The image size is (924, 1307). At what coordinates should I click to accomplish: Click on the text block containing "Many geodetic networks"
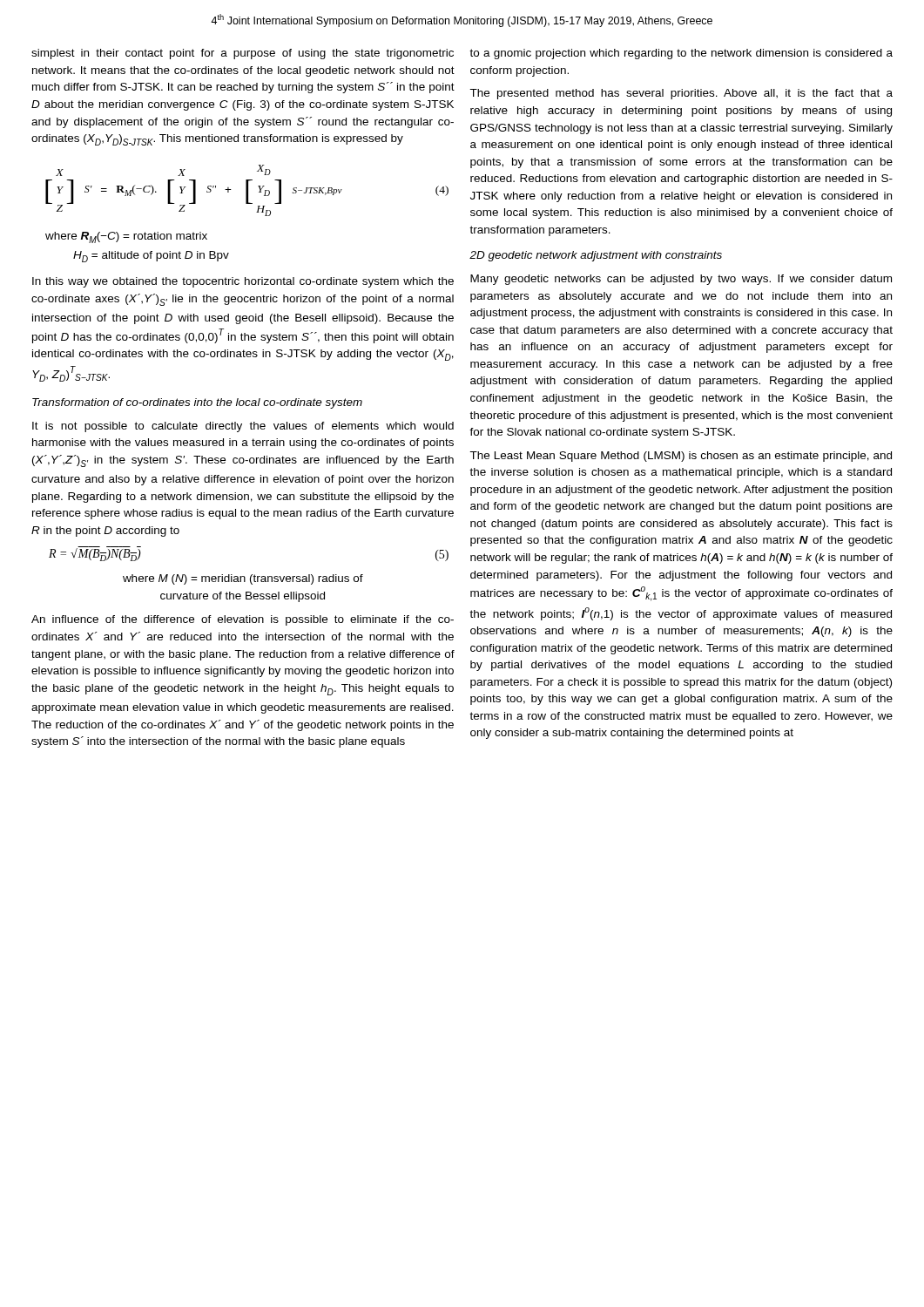pos(681,355)
